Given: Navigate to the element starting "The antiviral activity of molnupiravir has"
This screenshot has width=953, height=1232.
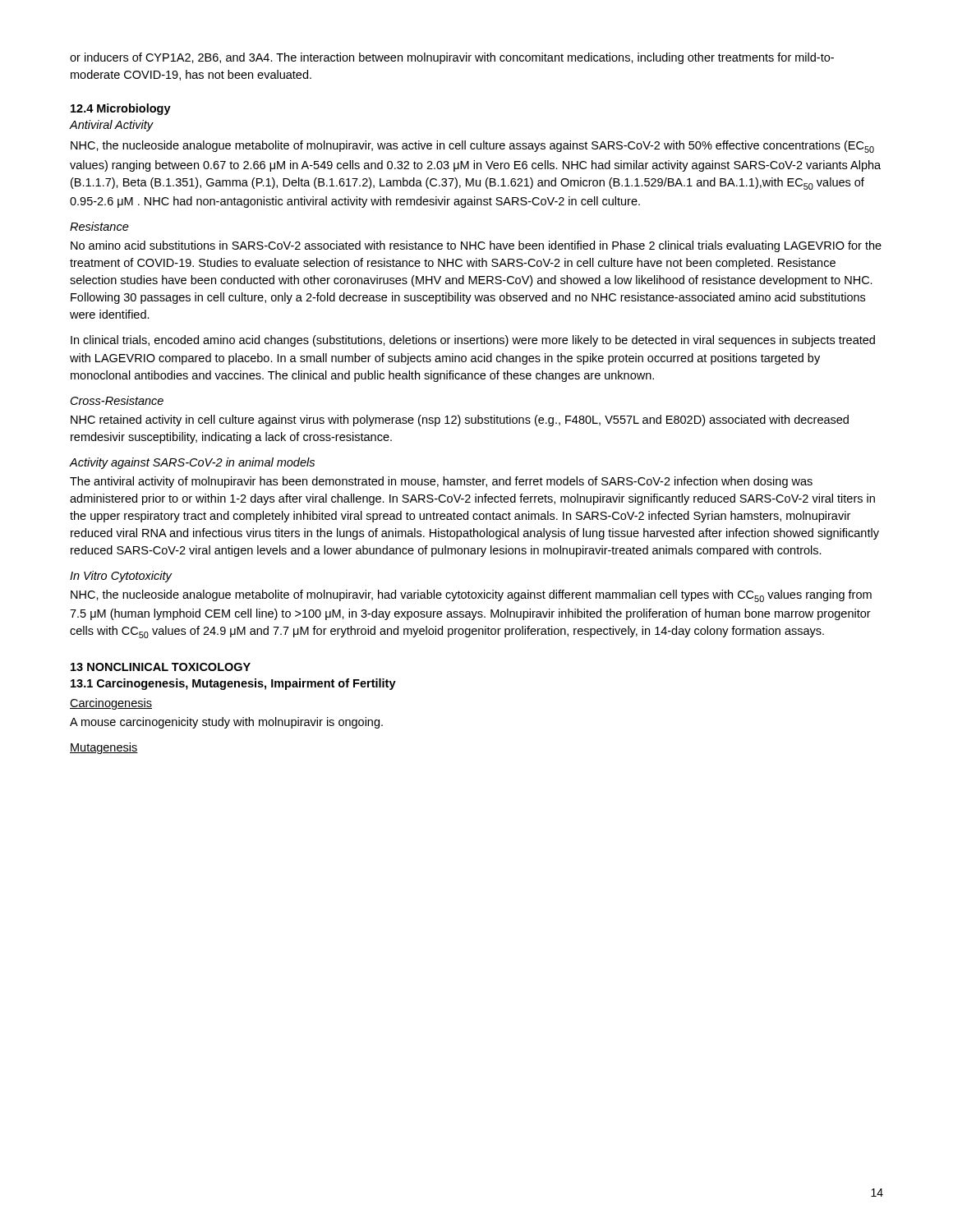Looking at the screenshot, I should pos(474,516).
